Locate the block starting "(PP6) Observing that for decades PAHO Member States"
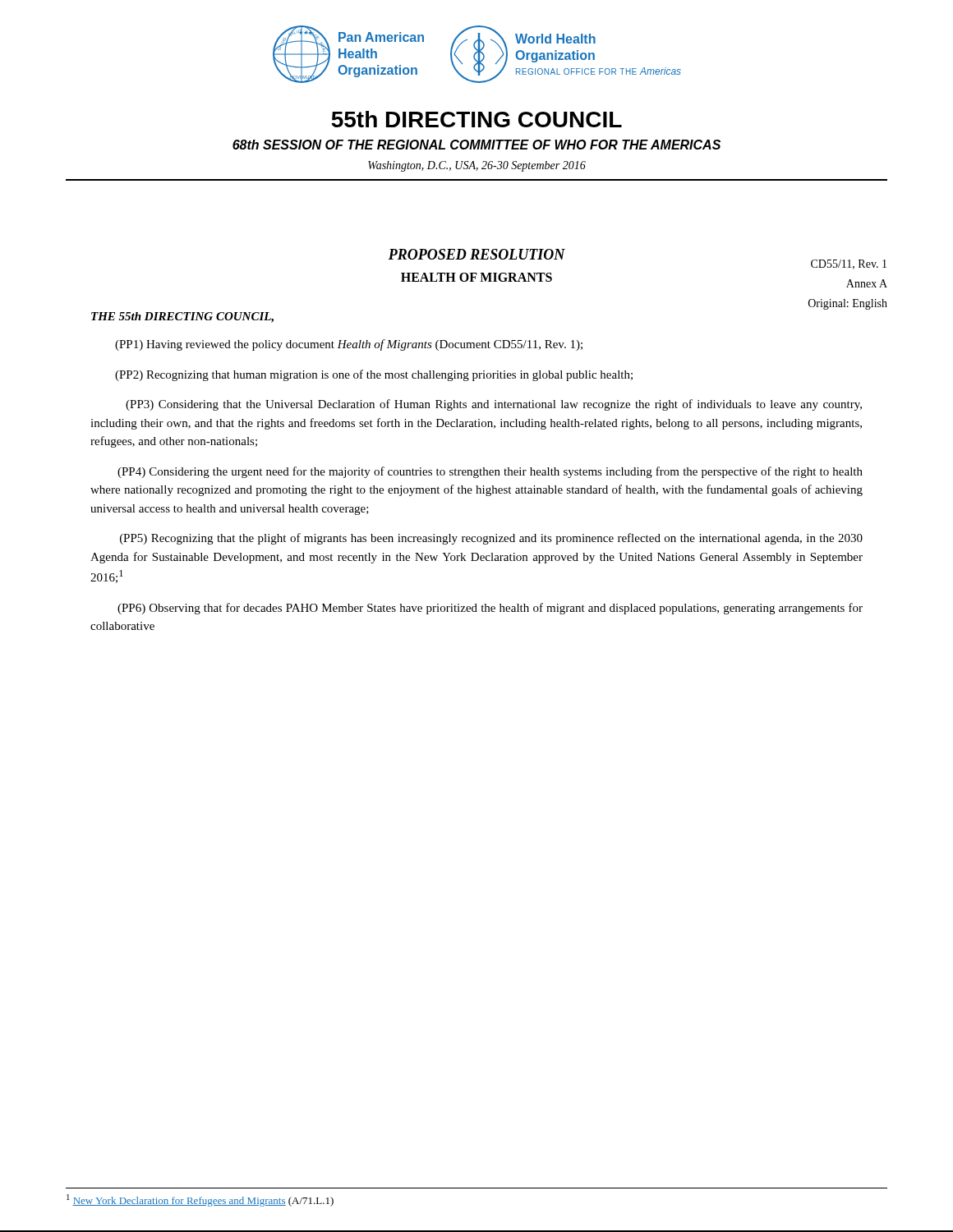Screen dimensions: 1232x953 476,617
